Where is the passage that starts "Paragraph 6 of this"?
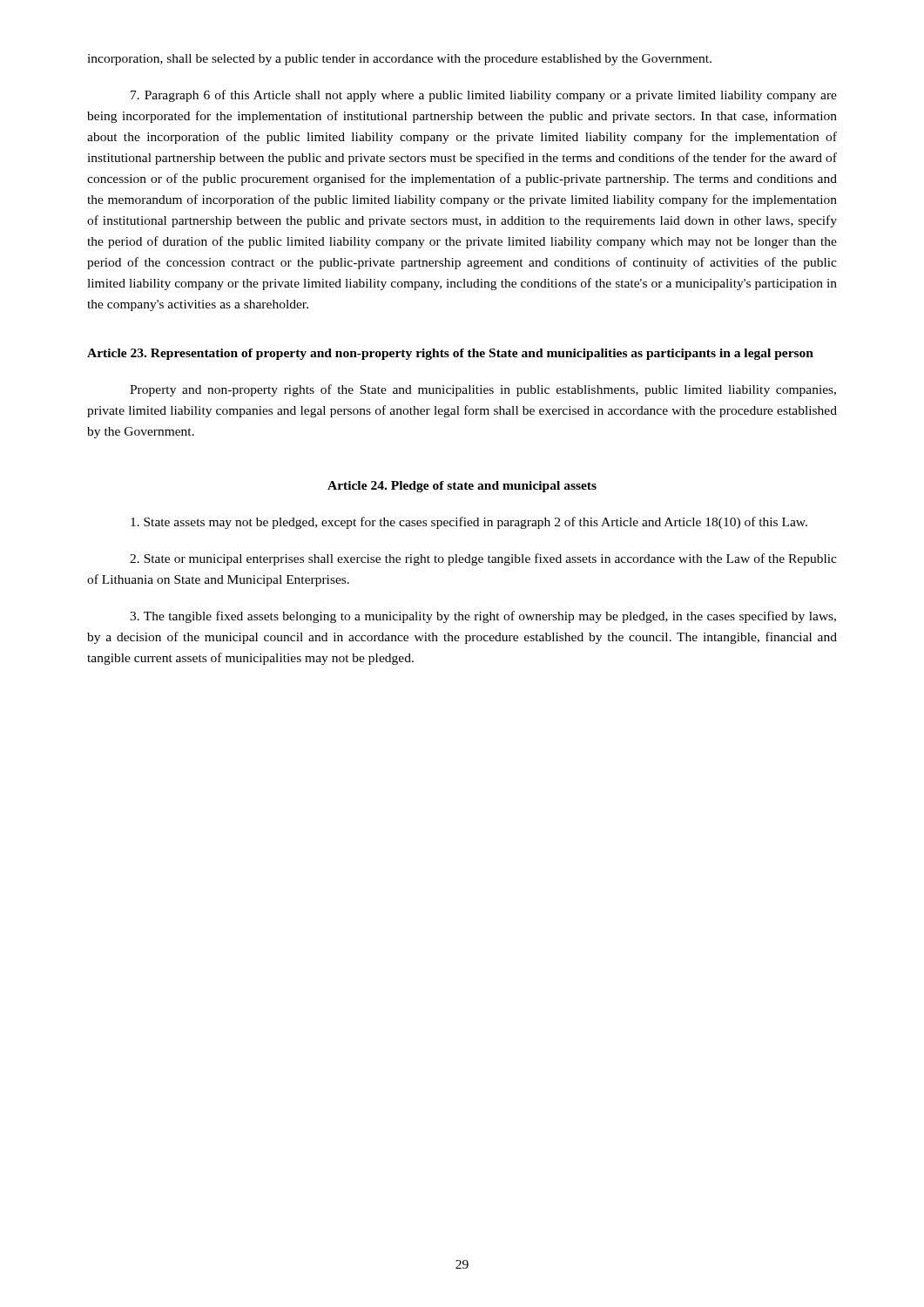The height and width of the screenshot is (1307, 924). (462, 200)
